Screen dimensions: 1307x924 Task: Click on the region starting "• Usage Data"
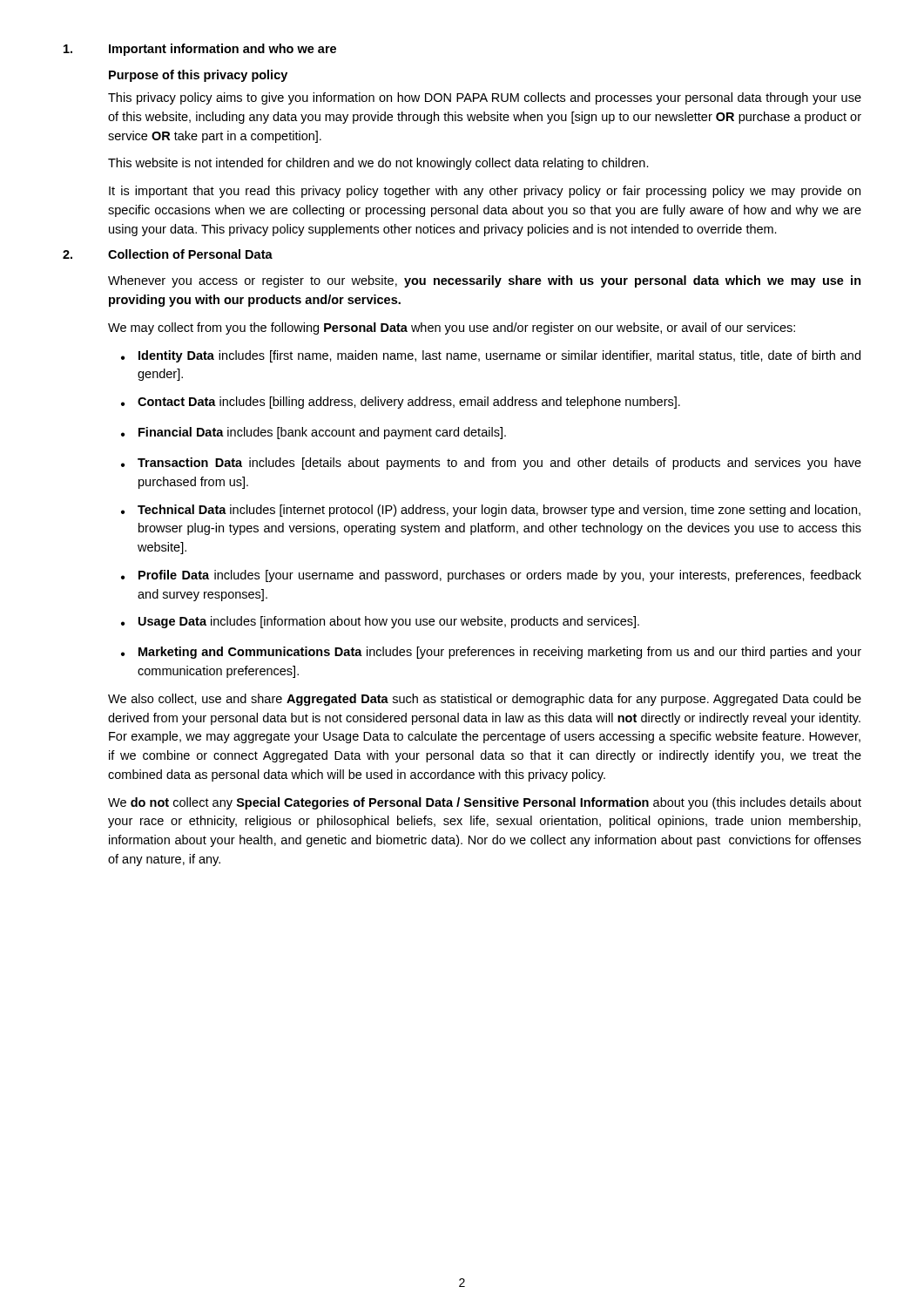pos(485,624)
